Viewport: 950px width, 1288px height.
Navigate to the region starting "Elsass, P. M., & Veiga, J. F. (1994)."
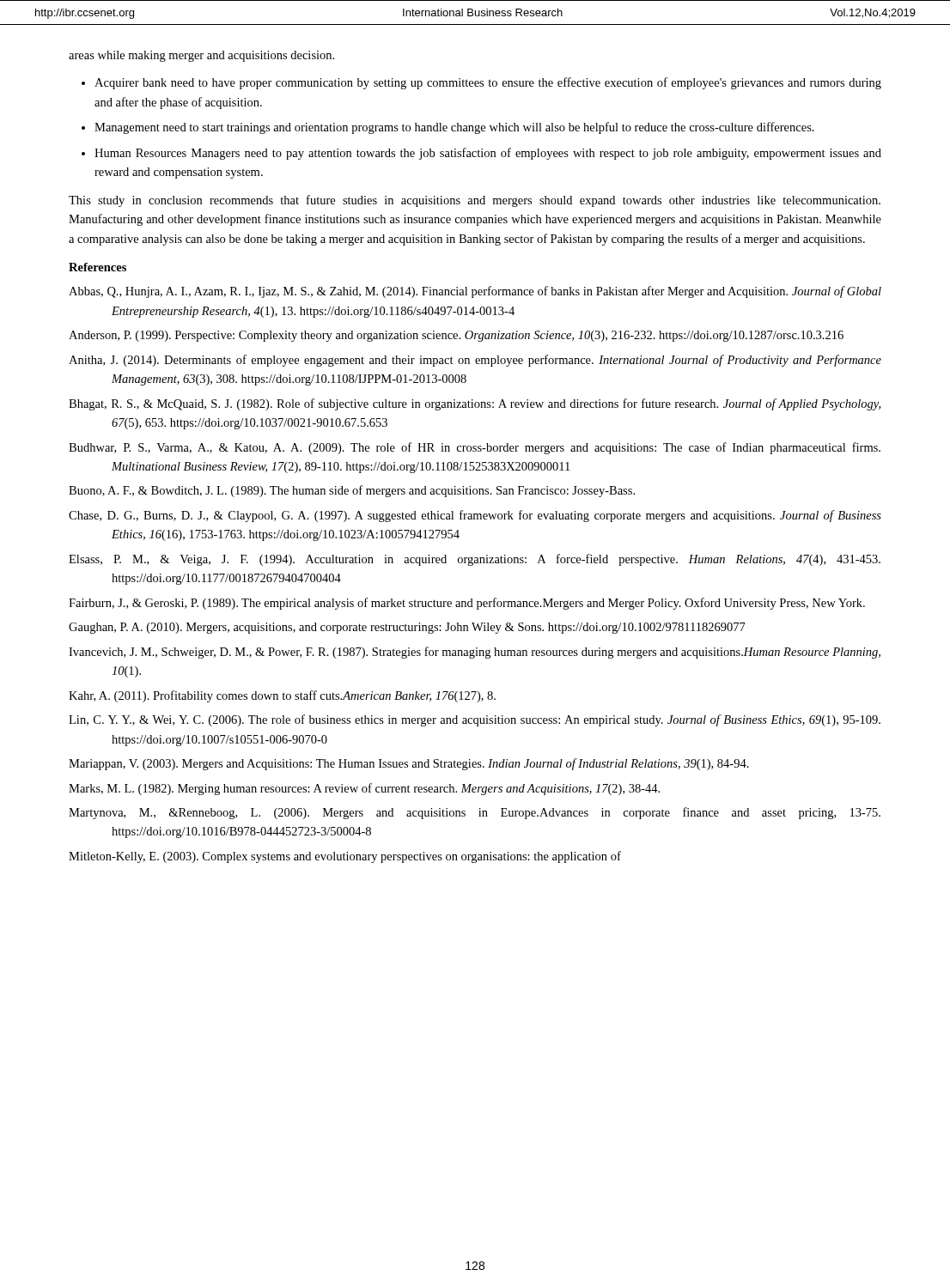coord(475,569)
